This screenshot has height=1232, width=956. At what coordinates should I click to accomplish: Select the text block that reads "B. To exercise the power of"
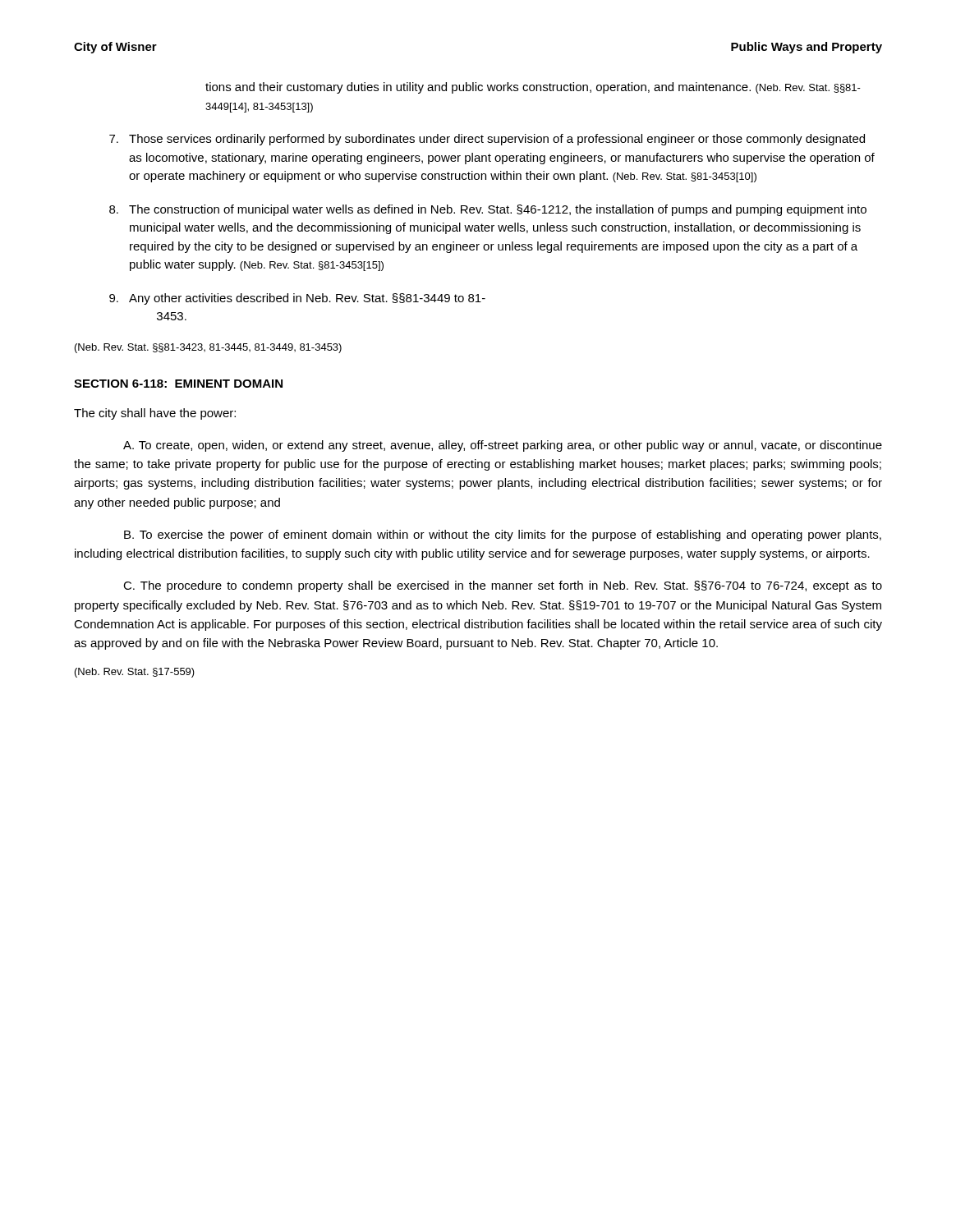pyautogui.click(x=478, y=544)
